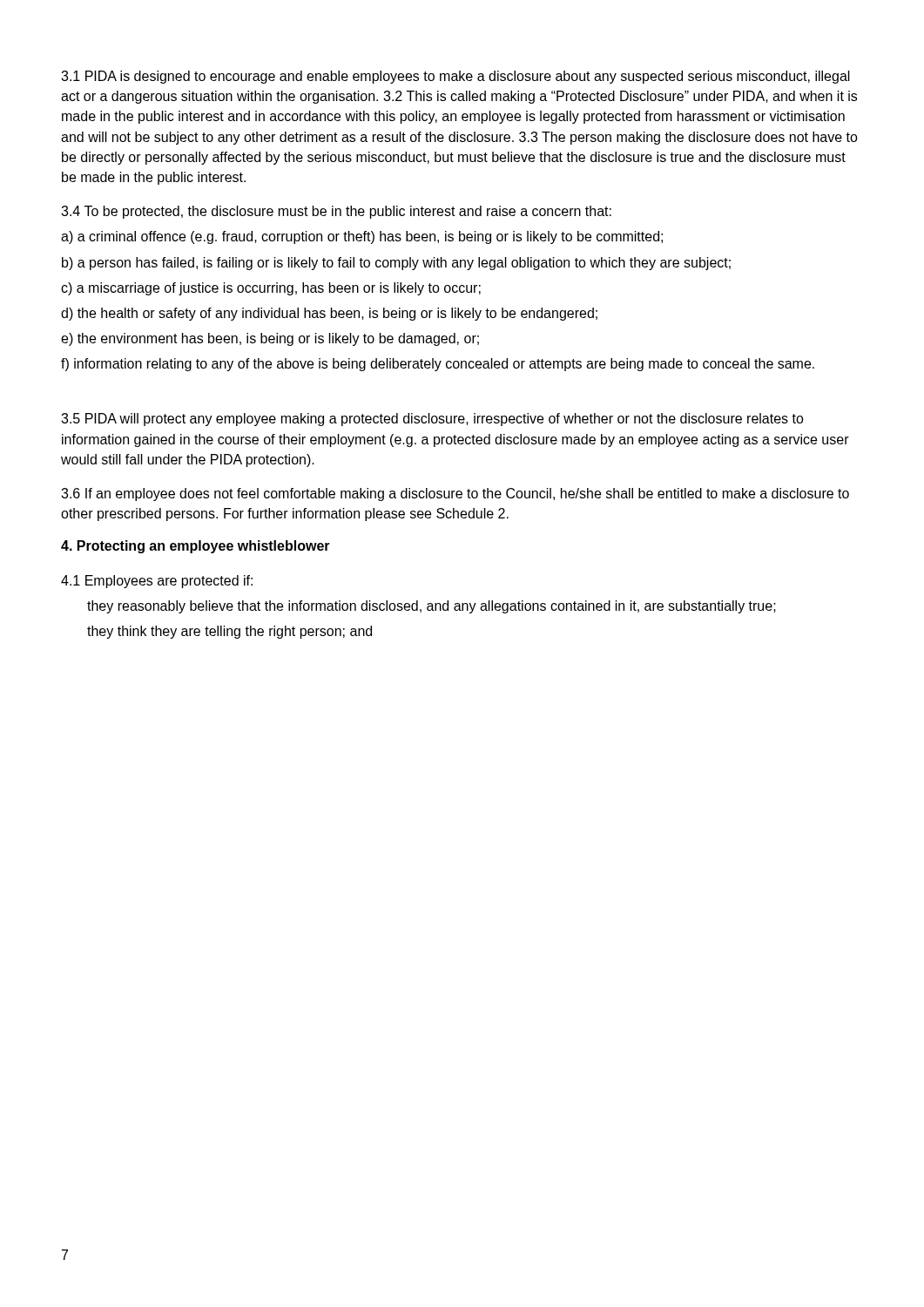Locate the element starting "5 PIDA will protect any employee"
This screenshot has height=1307, width=924.
[x=432, y=420]
